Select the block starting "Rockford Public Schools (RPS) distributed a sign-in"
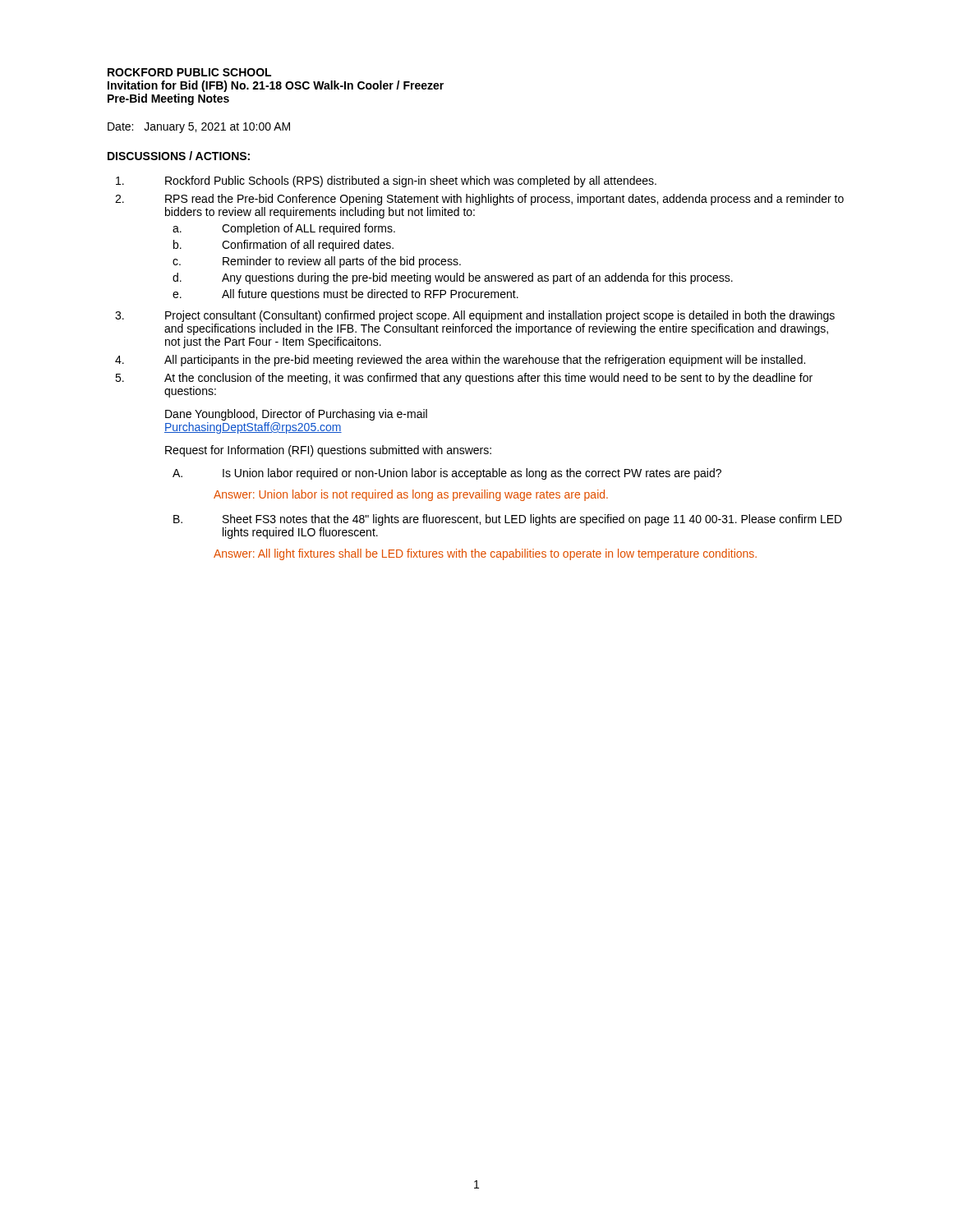Image resolution: width=953 pixels, height=1232 pixels. 476,181
